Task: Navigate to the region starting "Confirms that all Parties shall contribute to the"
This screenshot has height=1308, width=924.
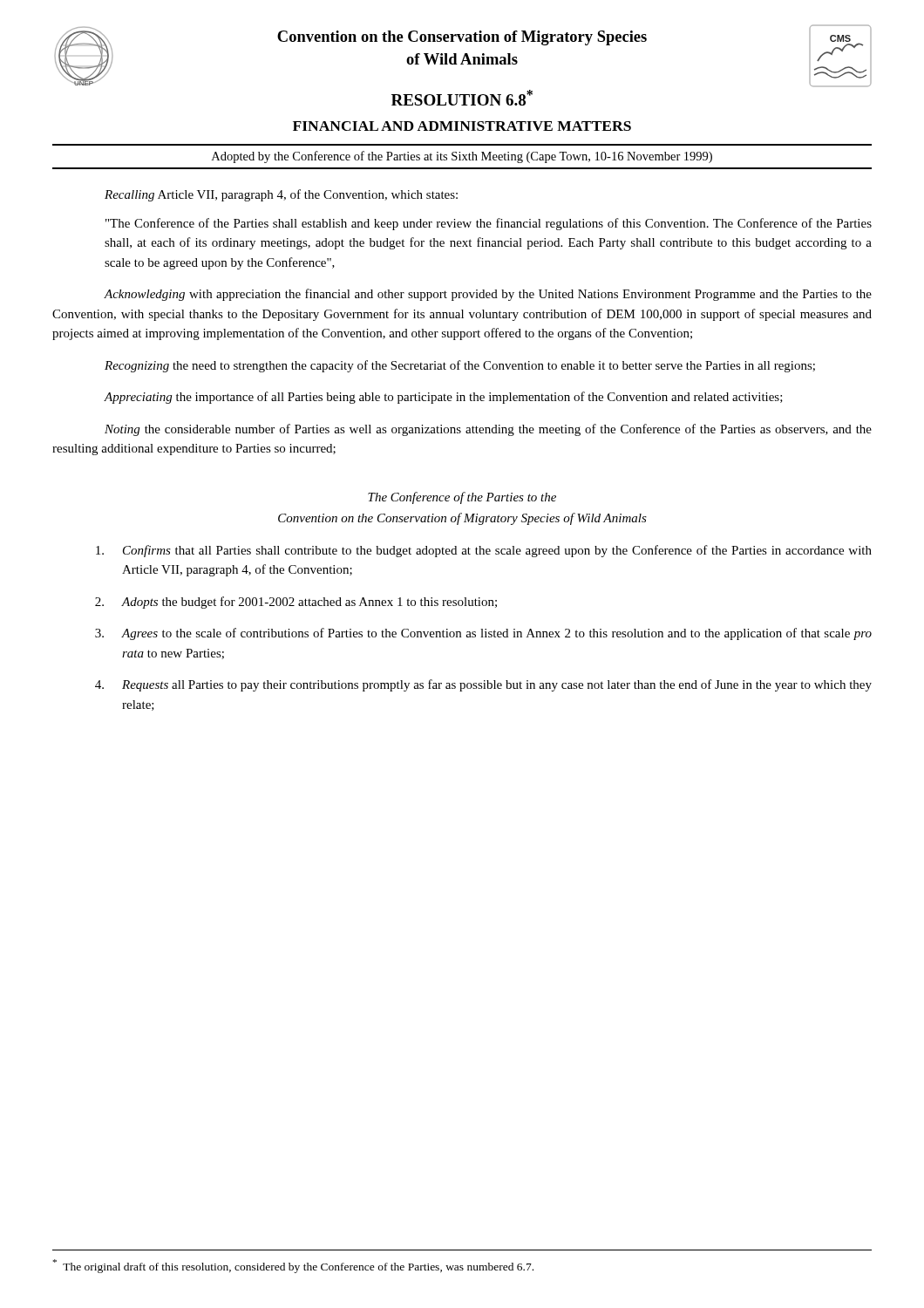Action: click(x=462, y=560)
